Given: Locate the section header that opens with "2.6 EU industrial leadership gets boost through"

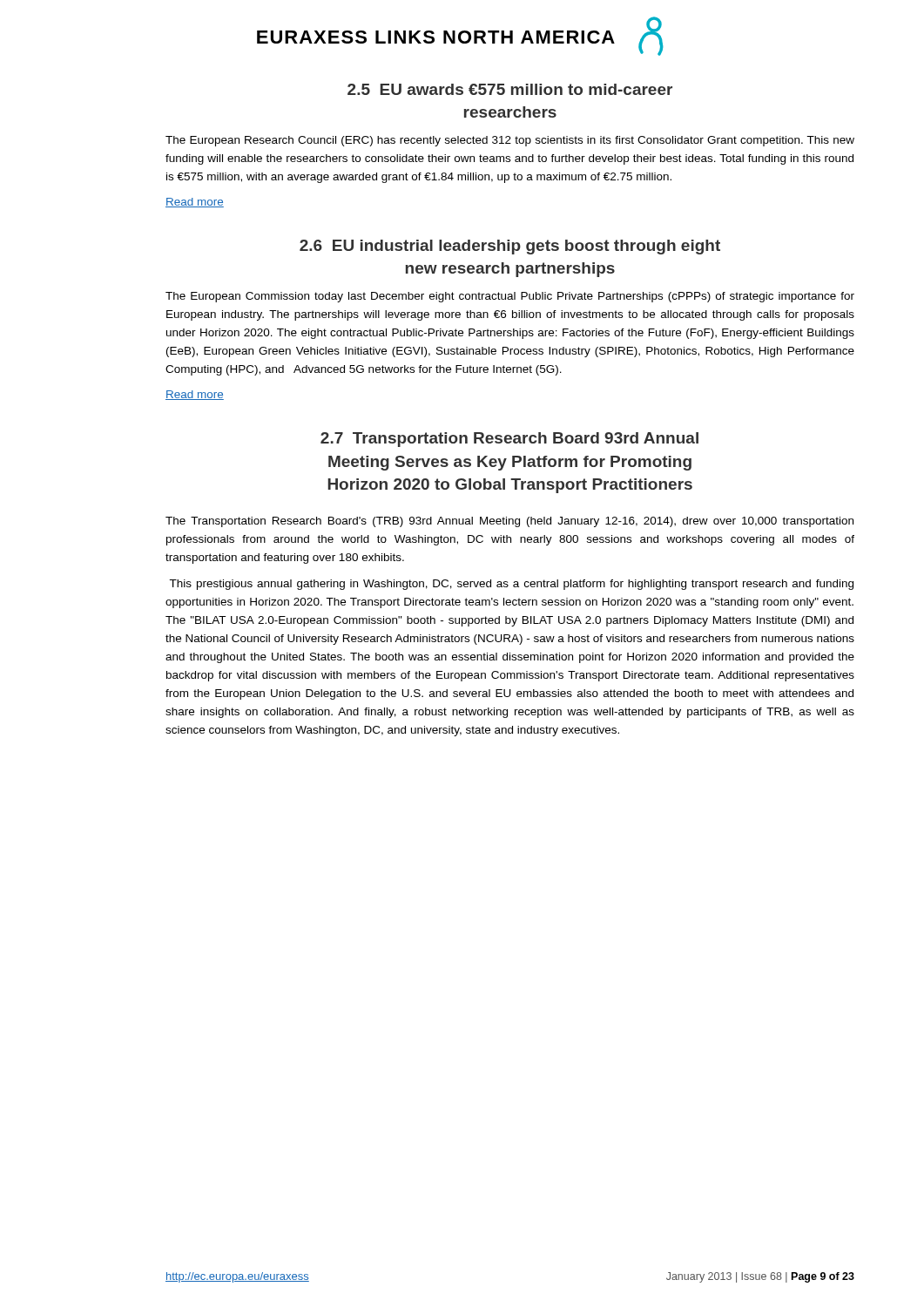Looking at the screenshot, I should click(510, 256).
